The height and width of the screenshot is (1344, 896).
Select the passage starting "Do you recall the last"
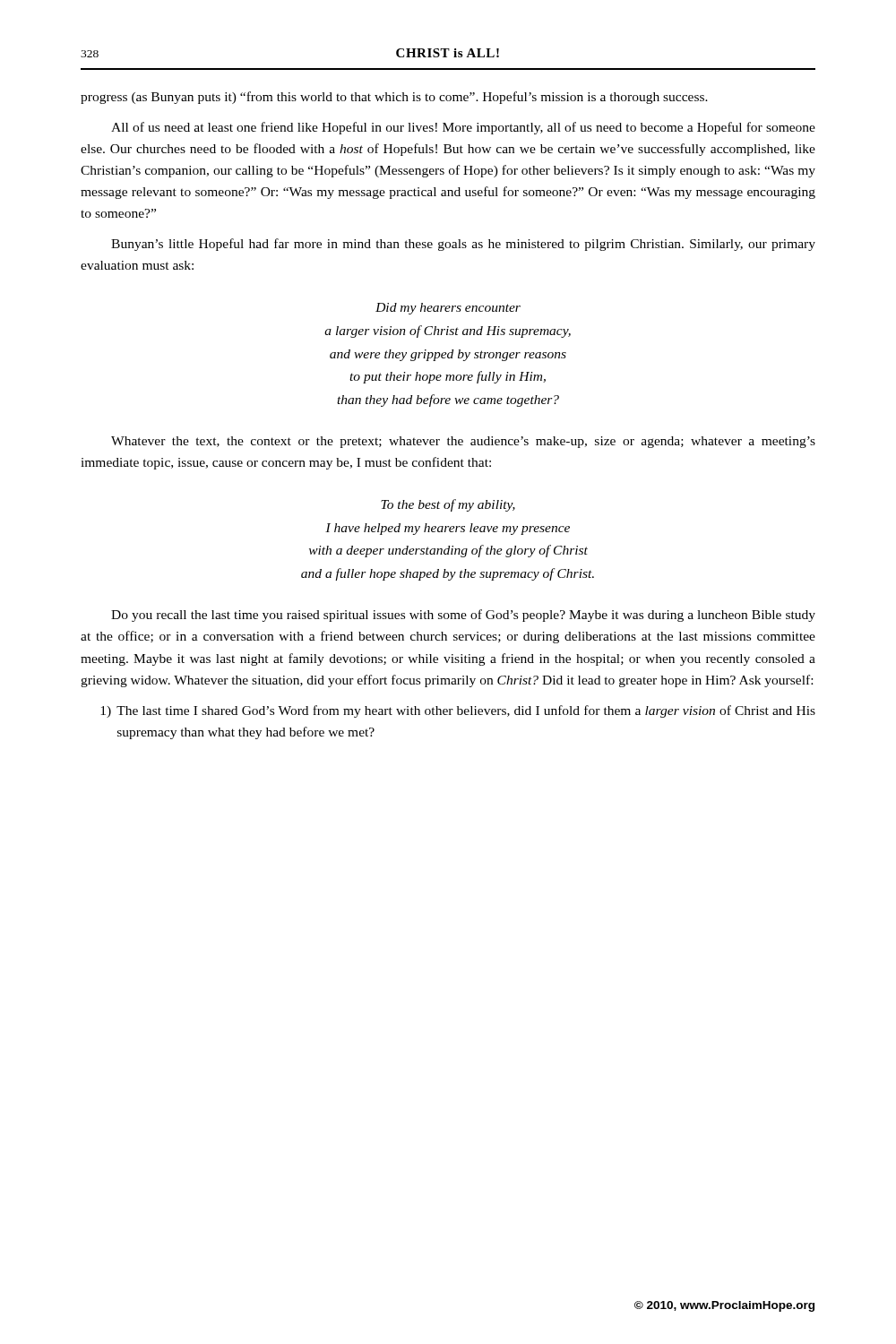click(x=448, y=647)
